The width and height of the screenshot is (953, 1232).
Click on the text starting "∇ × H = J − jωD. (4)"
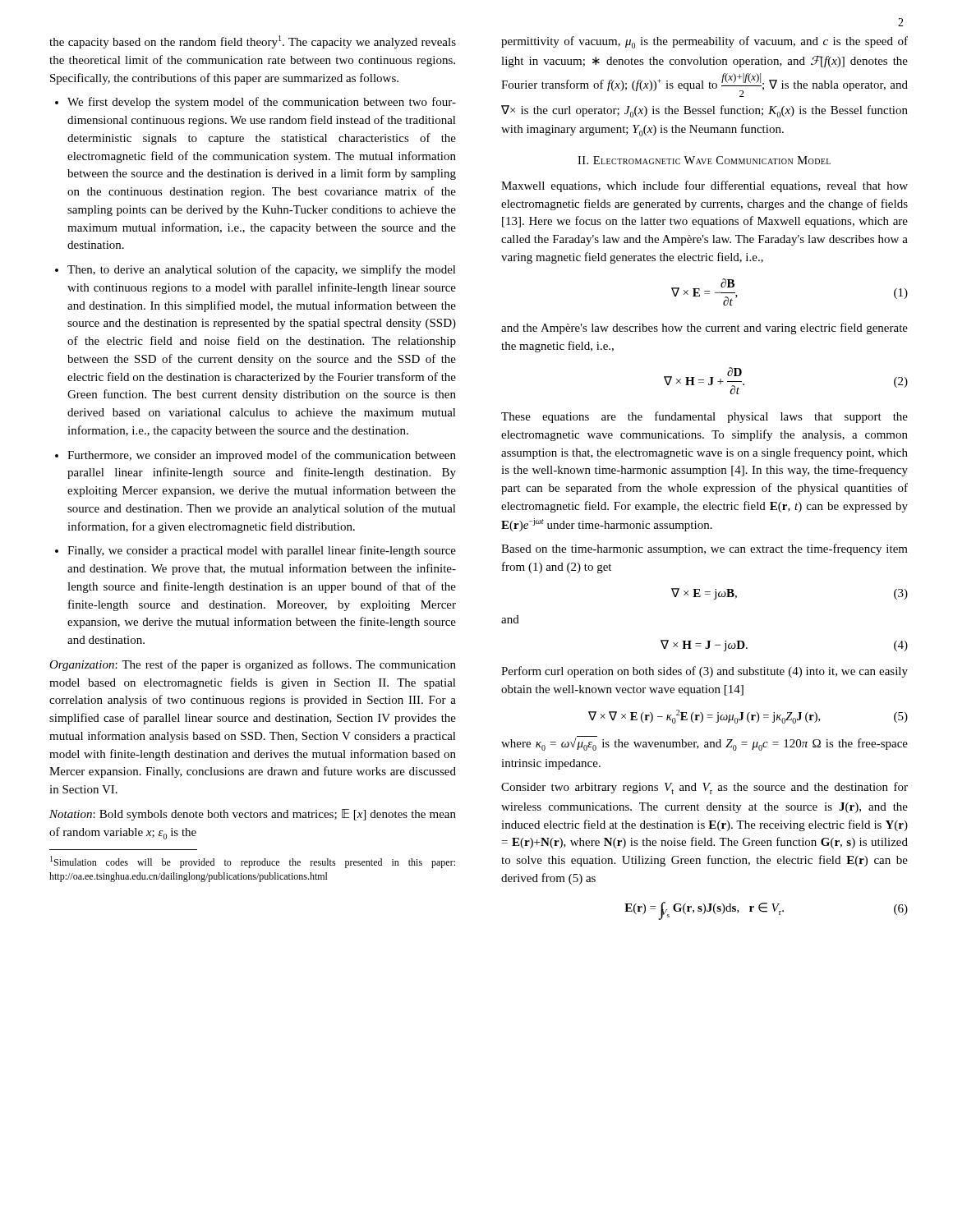click(x=708, y=645)
